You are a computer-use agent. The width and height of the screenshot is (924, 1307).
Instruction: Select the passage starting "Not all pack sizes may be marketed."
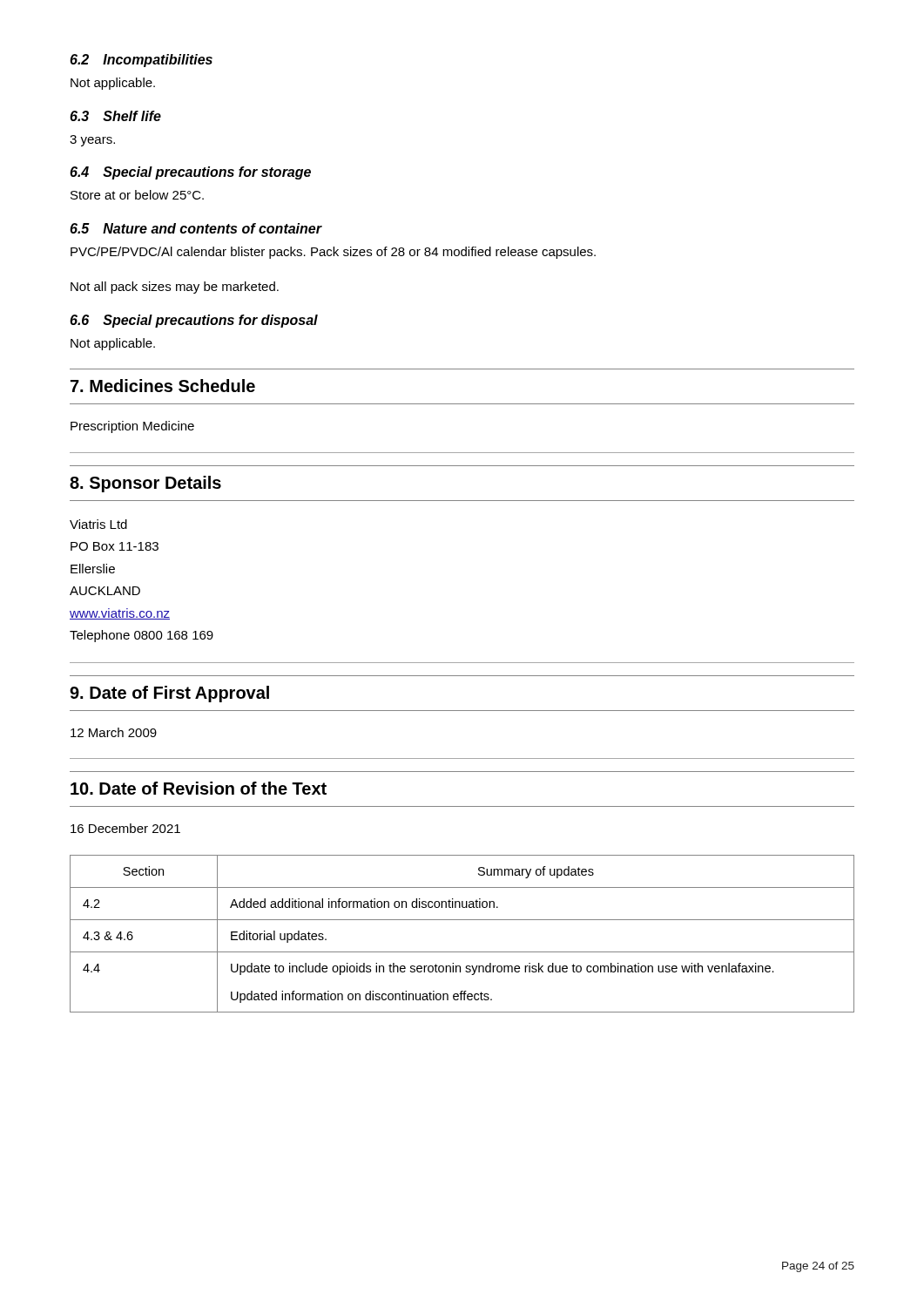[175, 286]
